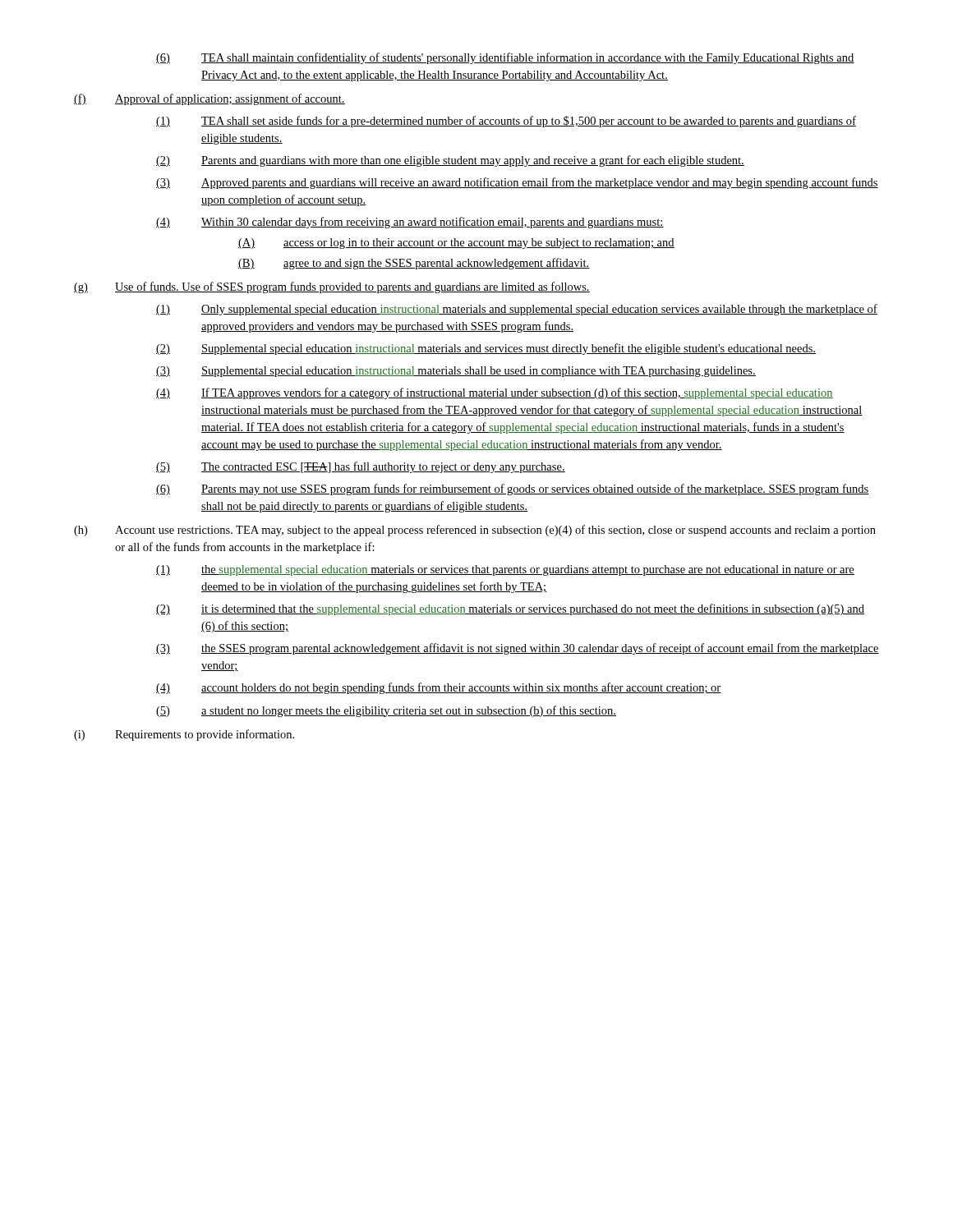Screen dimensions: 1232x953
Task: Point to the block beginning "(4) Within 30 calendar"
Action: (518, 222)
